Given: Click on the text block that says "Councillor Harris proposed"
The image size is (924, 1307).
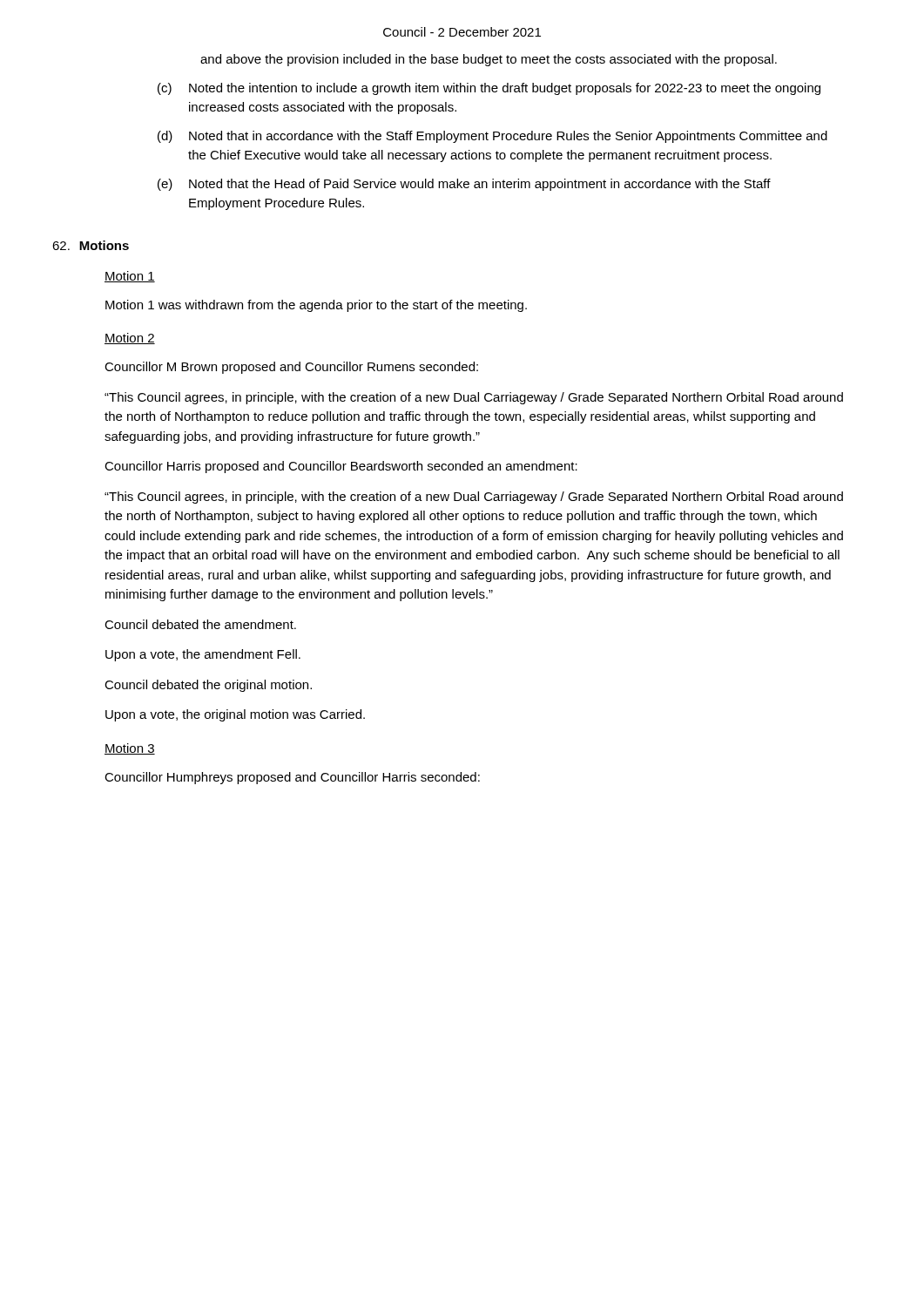Looking at the screenshot, I should 341,466.
